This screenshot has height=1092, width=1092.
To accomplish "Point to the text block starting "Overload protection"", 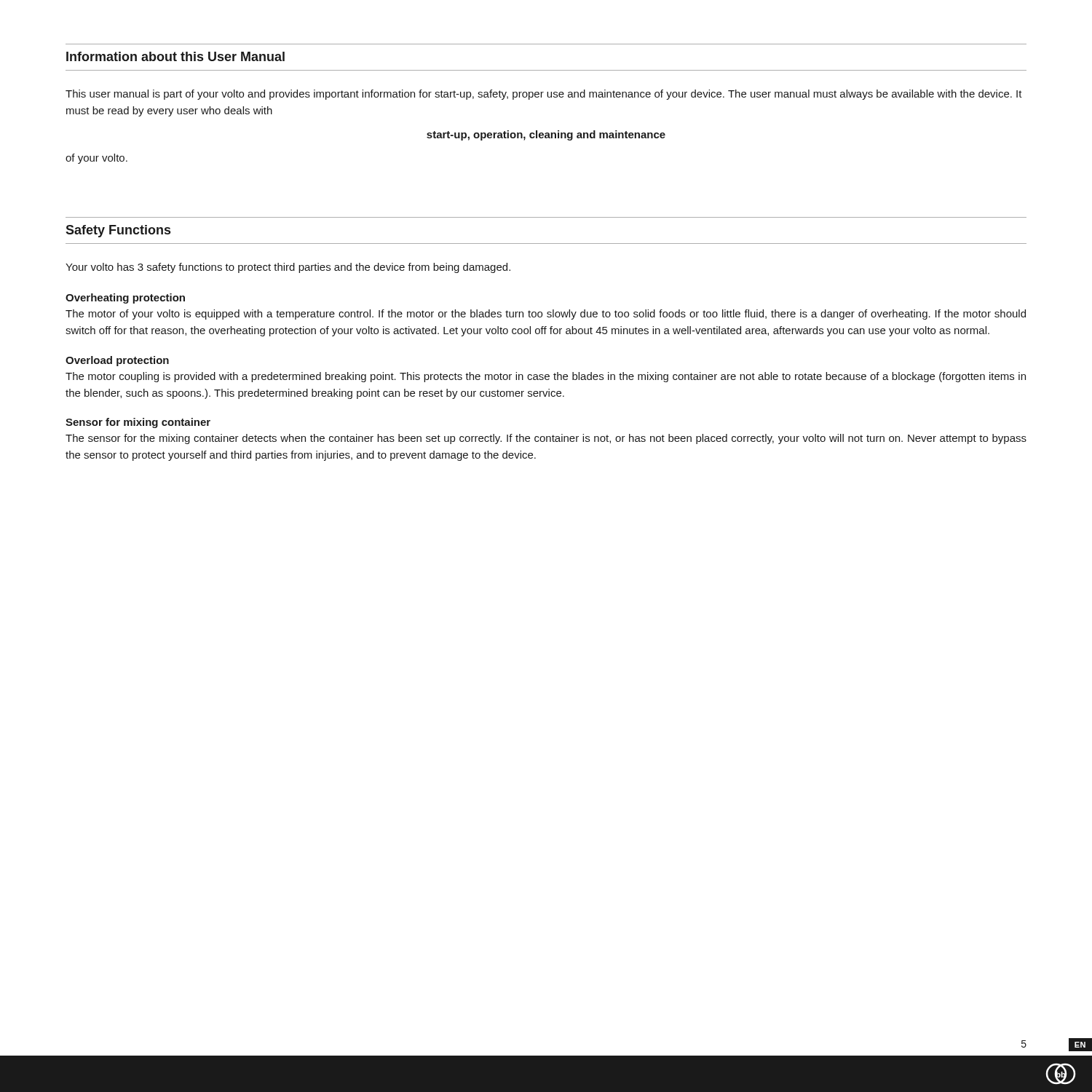I will (x=117, y=360).
